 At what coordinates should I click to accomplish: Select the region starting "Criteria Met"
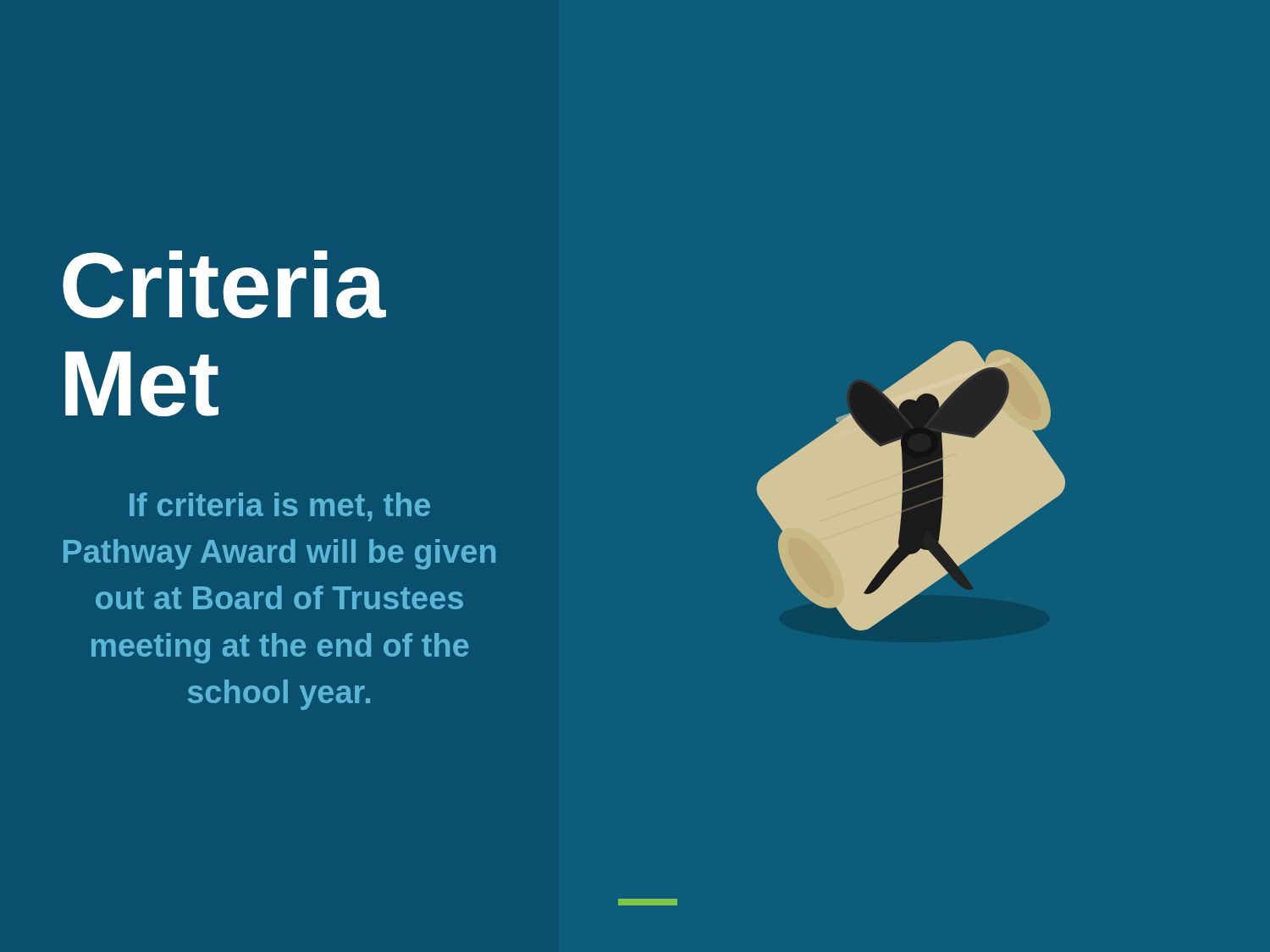click(x=309, y=336)
